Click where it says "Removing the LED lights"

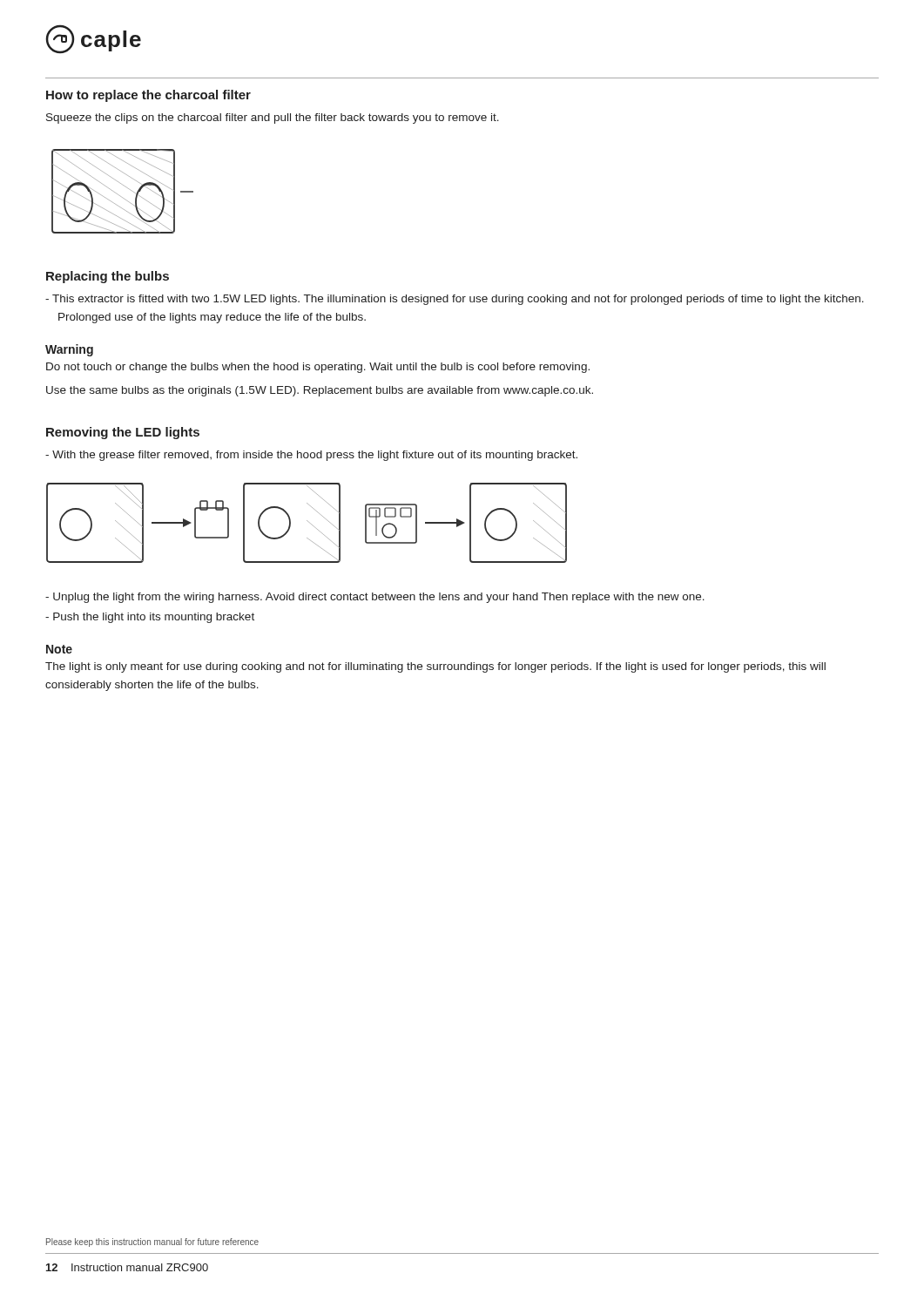[x=123, y=431]
